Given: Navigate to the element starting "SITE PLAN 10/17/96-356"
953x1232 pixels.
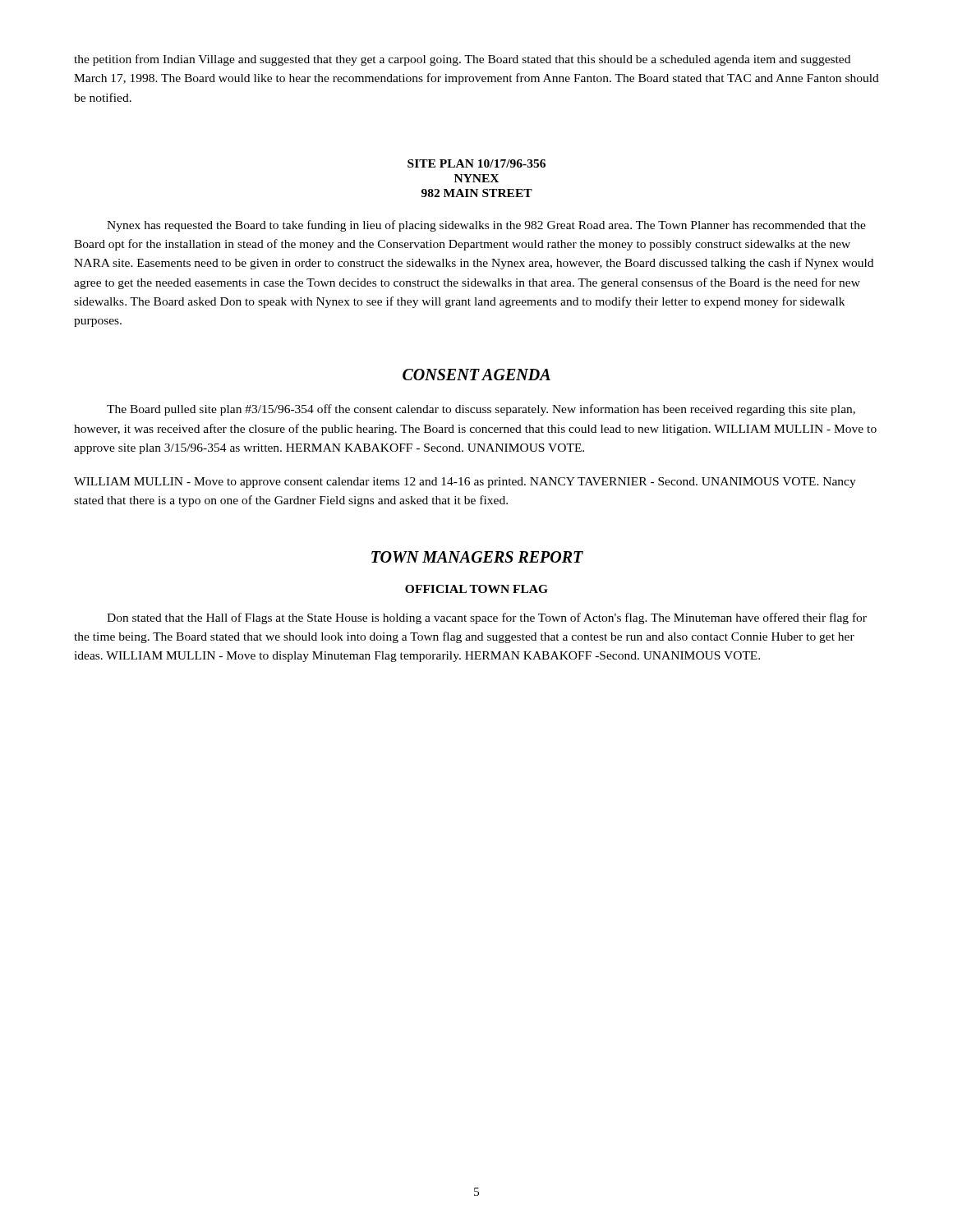Looking at the screenshot, I should [x=476, y=178].
